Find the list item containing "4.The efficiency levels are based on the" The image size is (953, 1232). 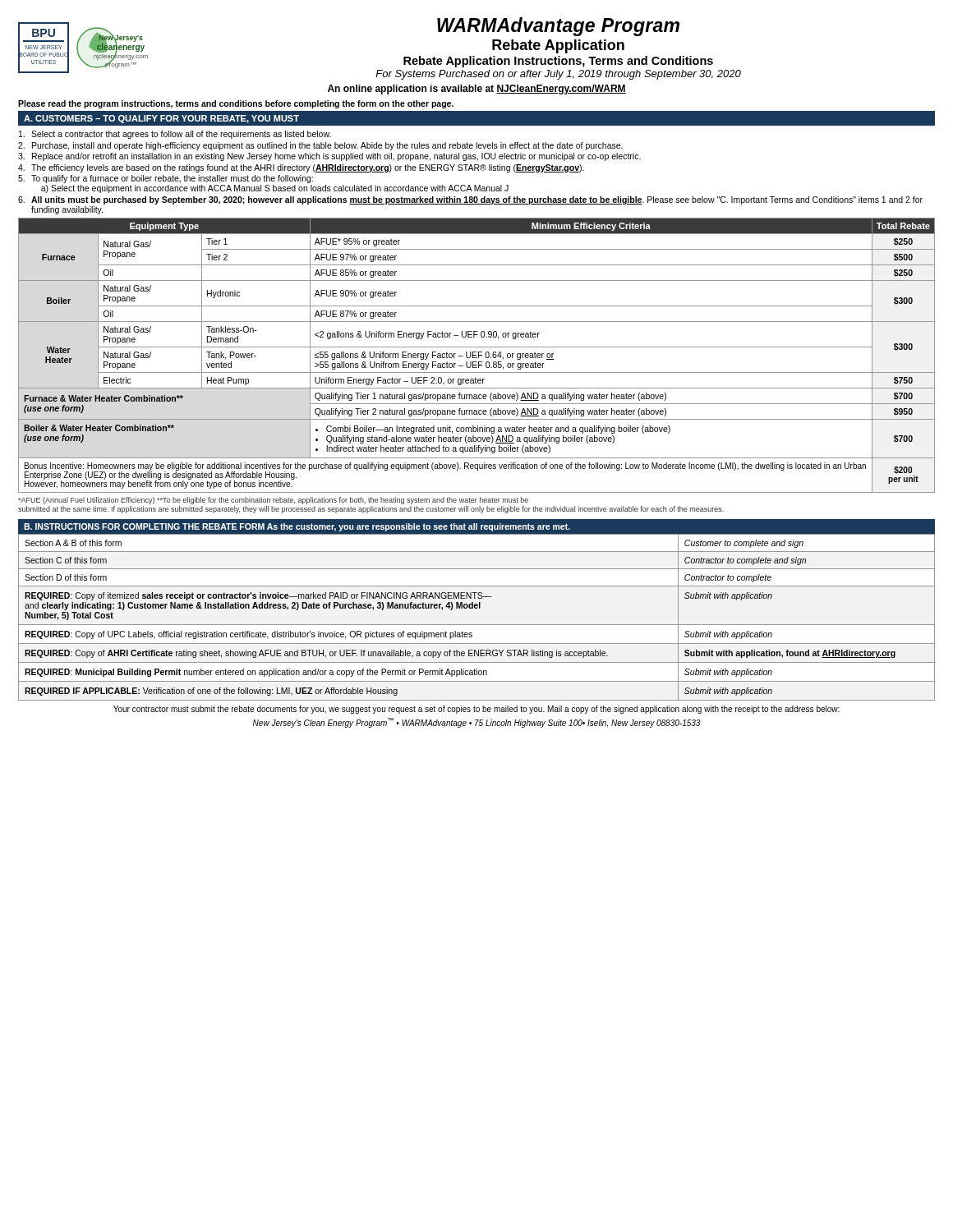tap(301, 167)
